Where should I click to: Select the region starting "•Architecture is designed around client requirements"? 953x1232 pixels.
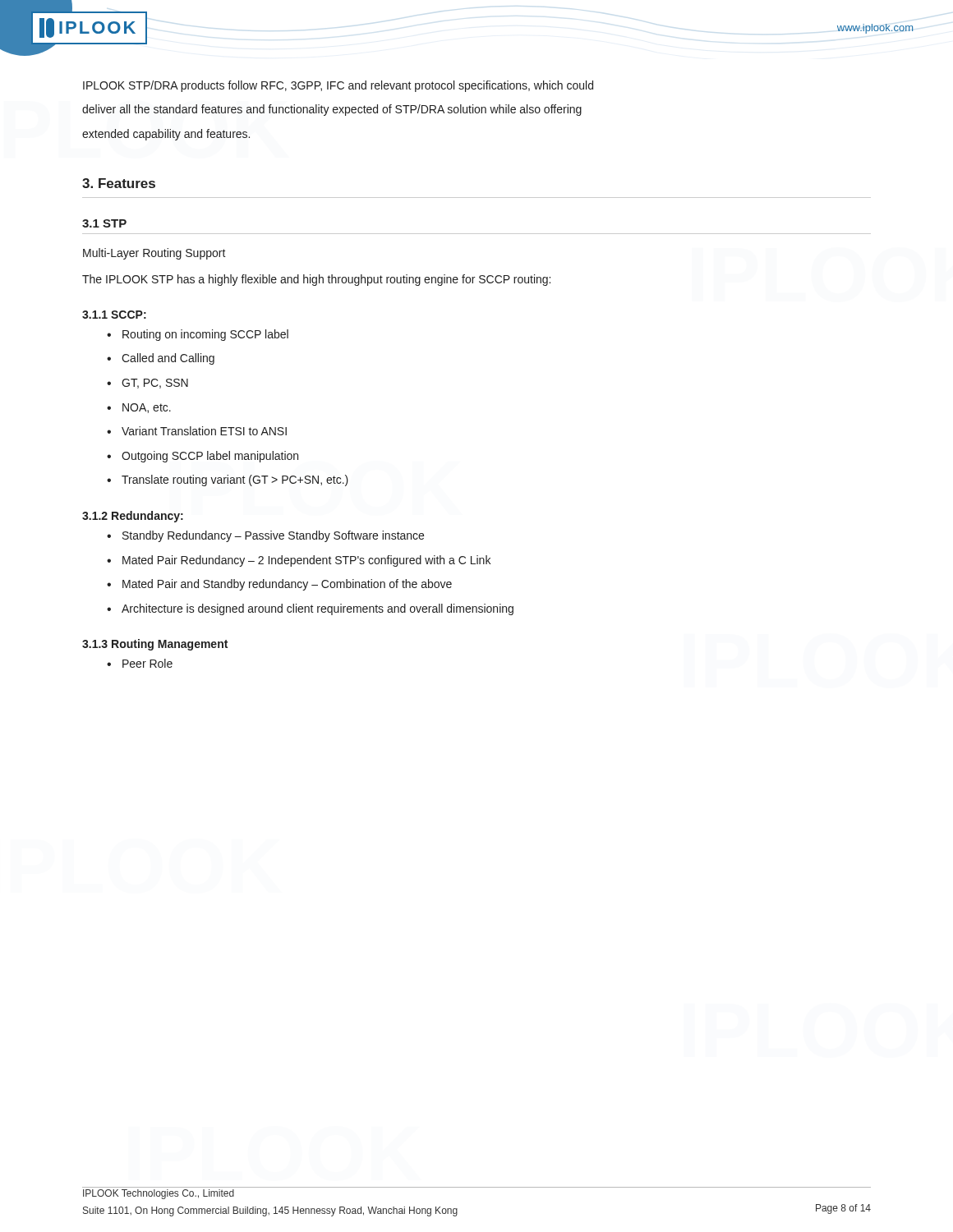(x=489, y=609)
